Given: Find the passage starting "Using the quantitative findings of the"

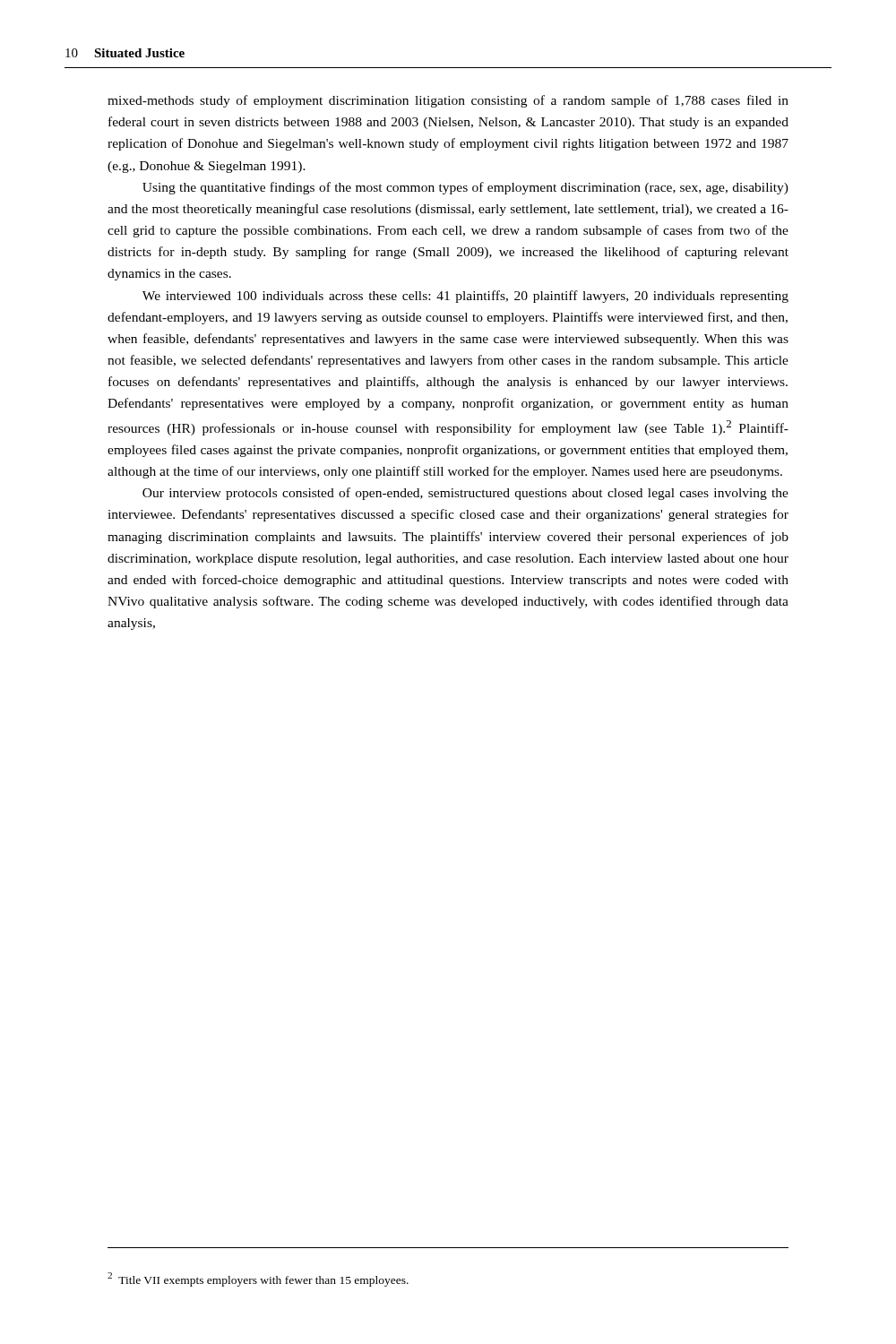Looking at the screenshot, I should [448, 230].
